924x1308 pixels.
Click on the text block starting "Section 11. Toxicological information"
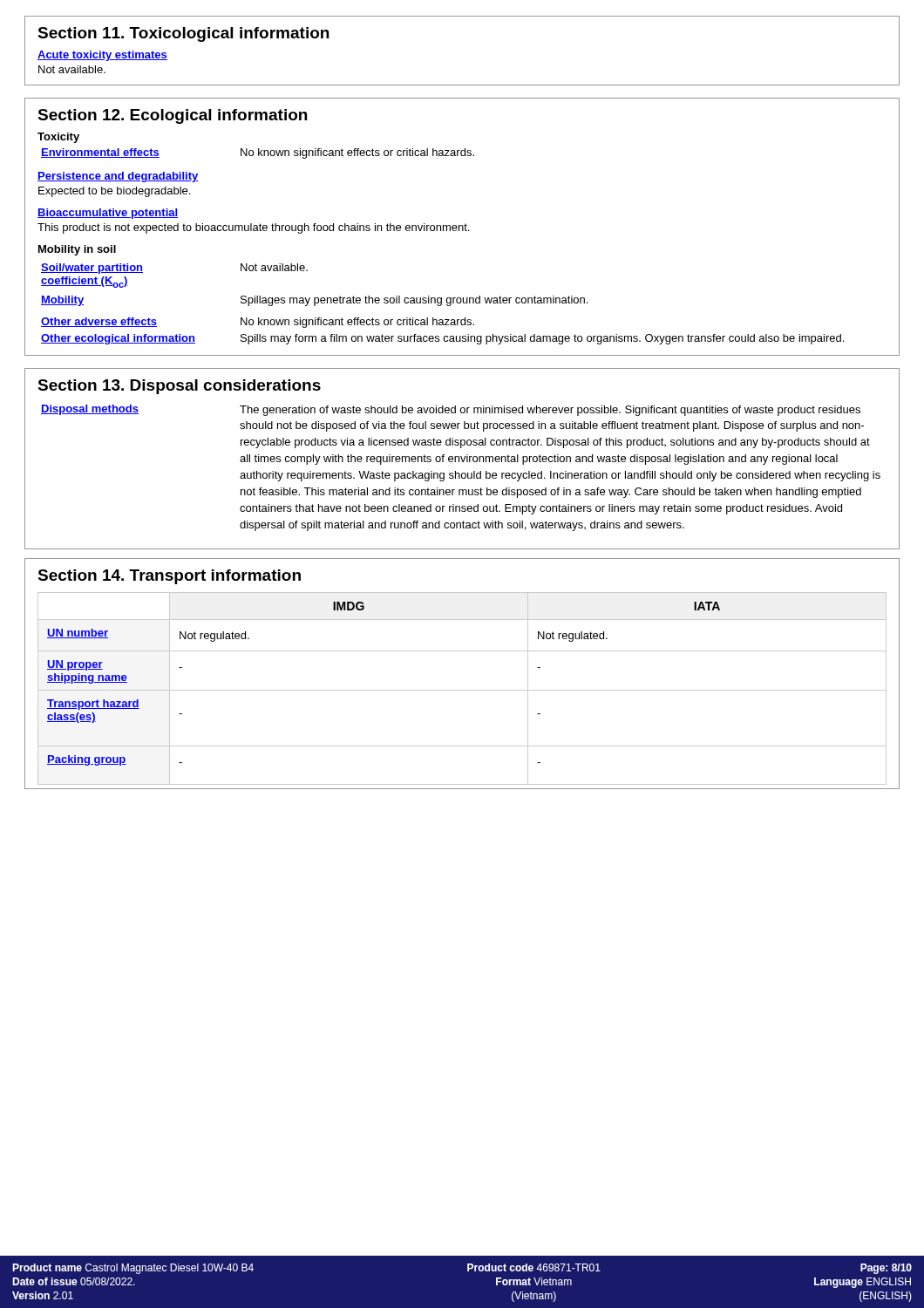[183, 34]
